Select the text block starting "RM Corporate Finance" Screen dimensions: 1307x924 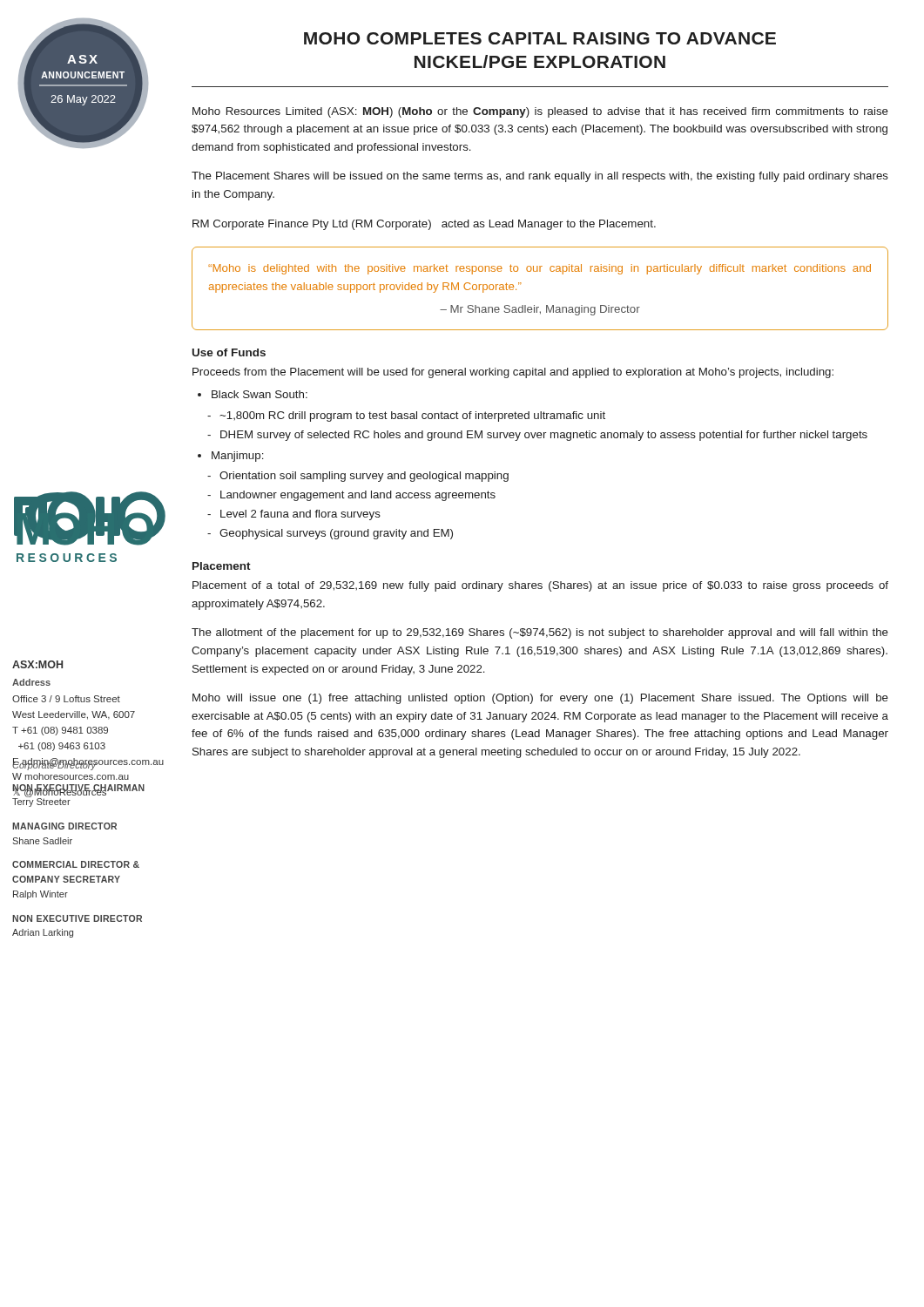(424, 223)
